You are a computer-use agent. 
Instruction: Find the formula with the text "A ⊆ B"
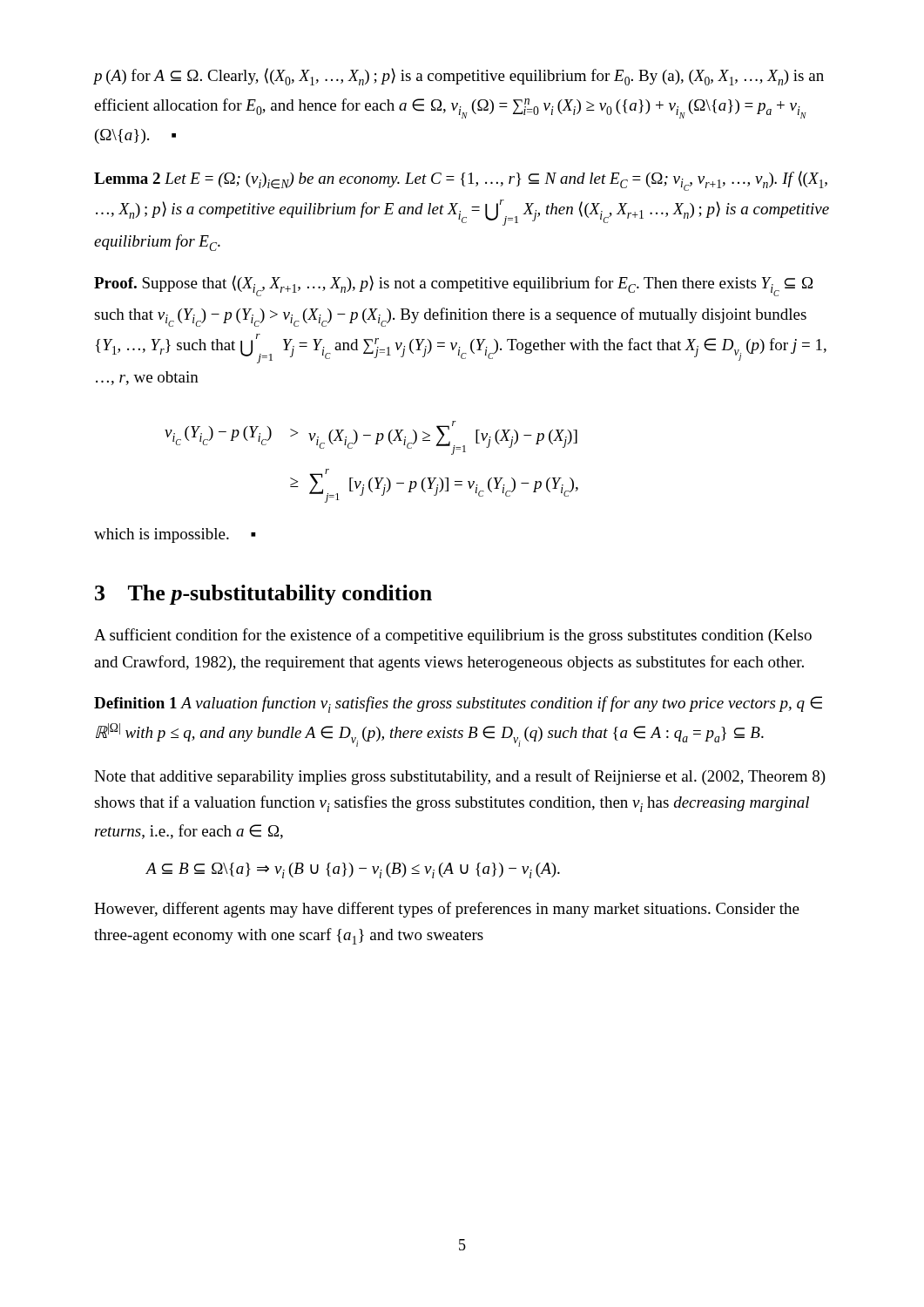353,870
